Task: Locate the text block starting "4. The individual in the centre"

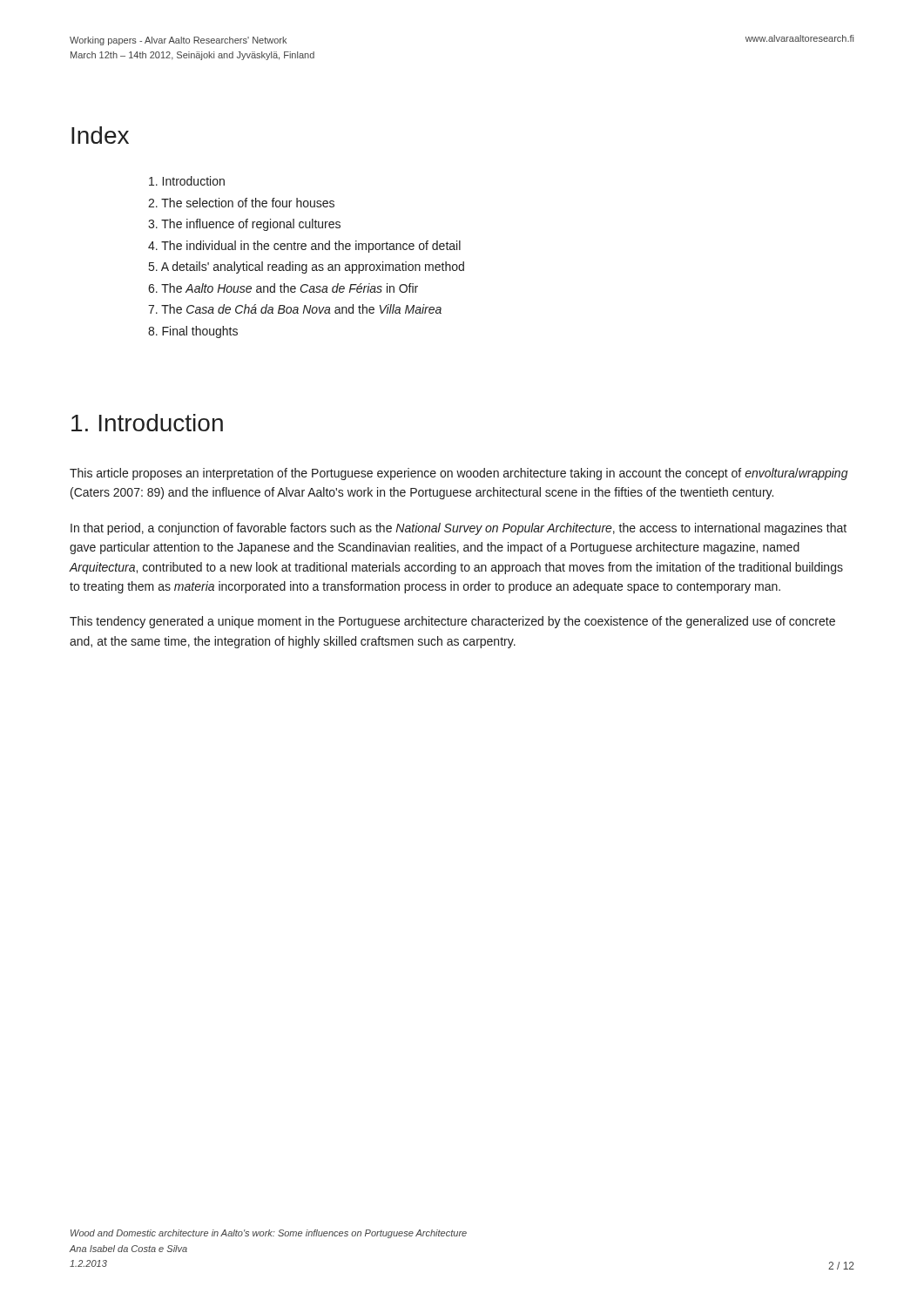Action: point(305,245)
